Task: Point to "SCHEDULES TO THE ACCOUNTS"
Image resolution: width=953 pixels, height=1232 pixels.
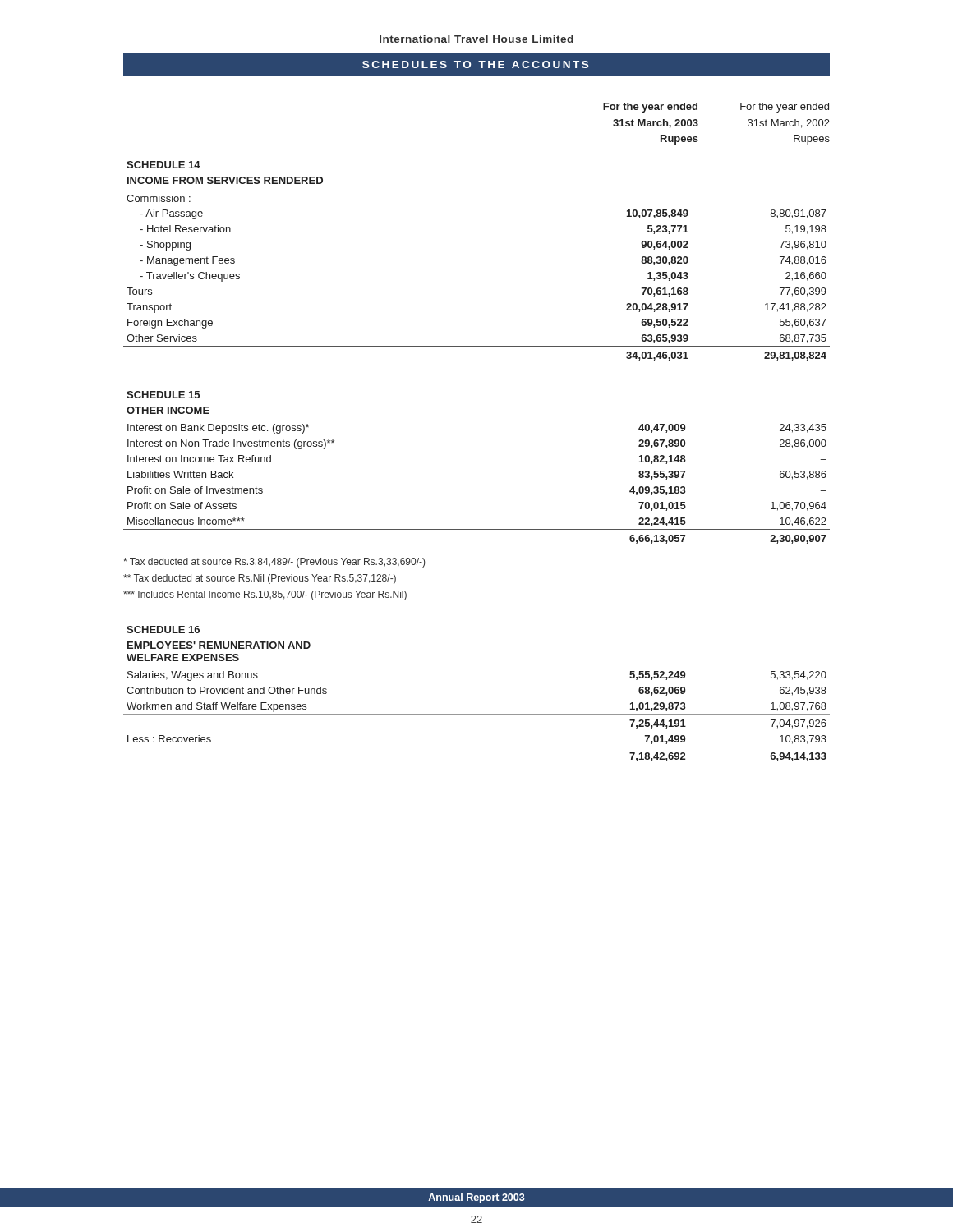Action: point(476,64)
